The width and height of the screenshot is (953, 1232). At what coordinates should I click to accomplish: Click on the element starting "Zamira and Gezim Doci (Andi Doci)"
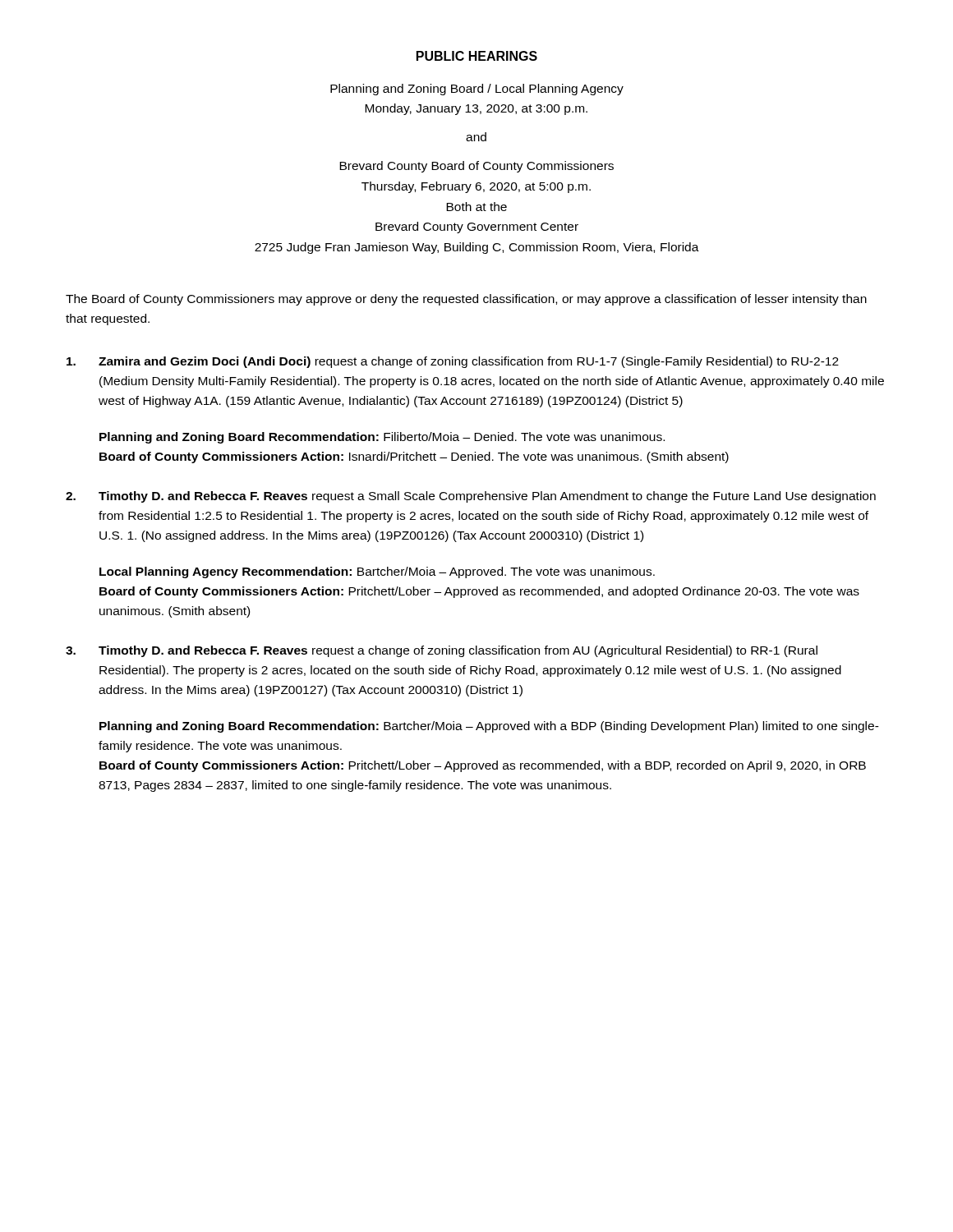pyautogui.click(x=476, y=381)
